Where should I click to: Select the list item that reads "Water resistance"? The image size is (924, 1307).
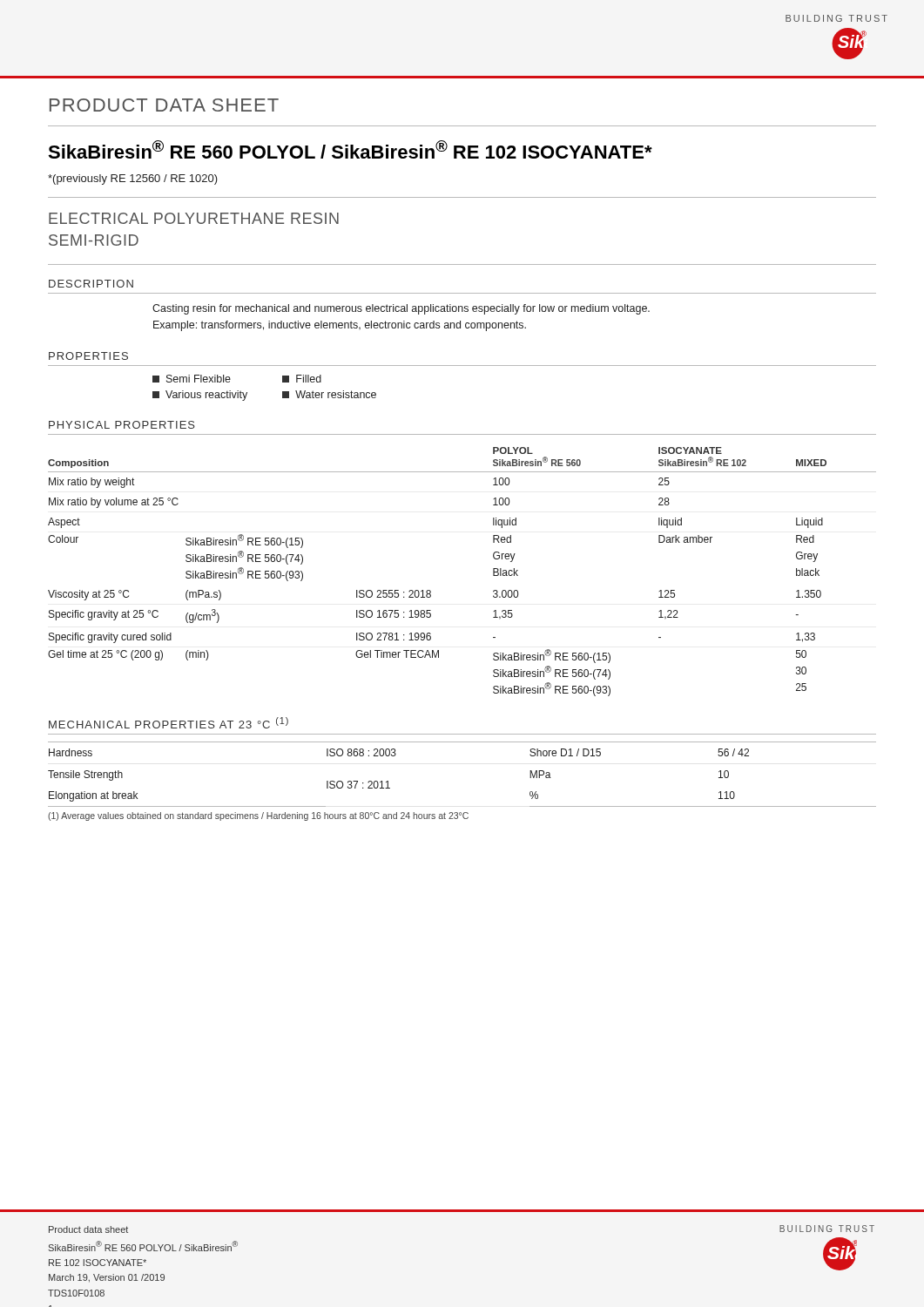click(330, 394)
